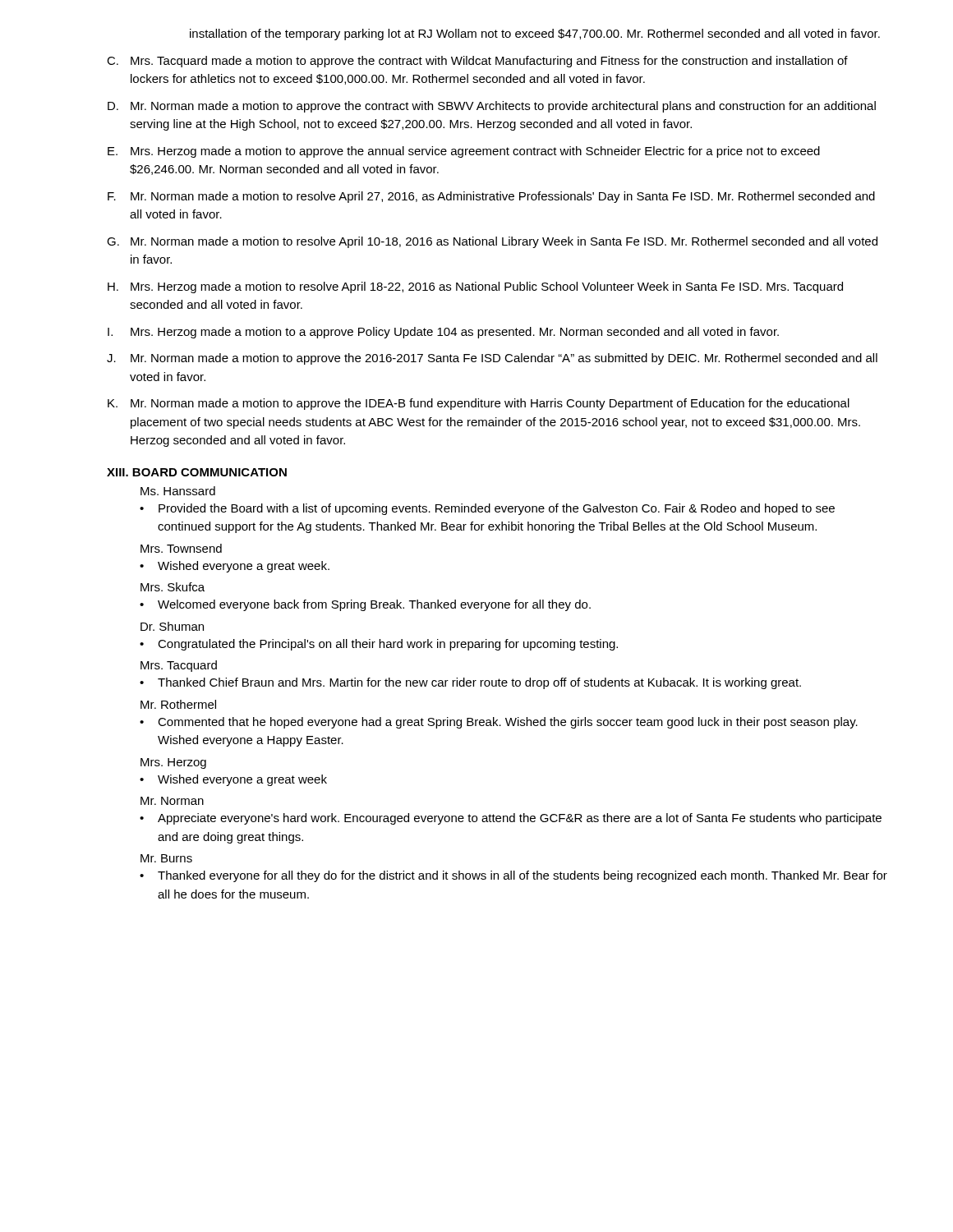The image size is (953, 1232).
Task: Point to the region starting "D. Mr. Norman made"
Action: point(497,115)
